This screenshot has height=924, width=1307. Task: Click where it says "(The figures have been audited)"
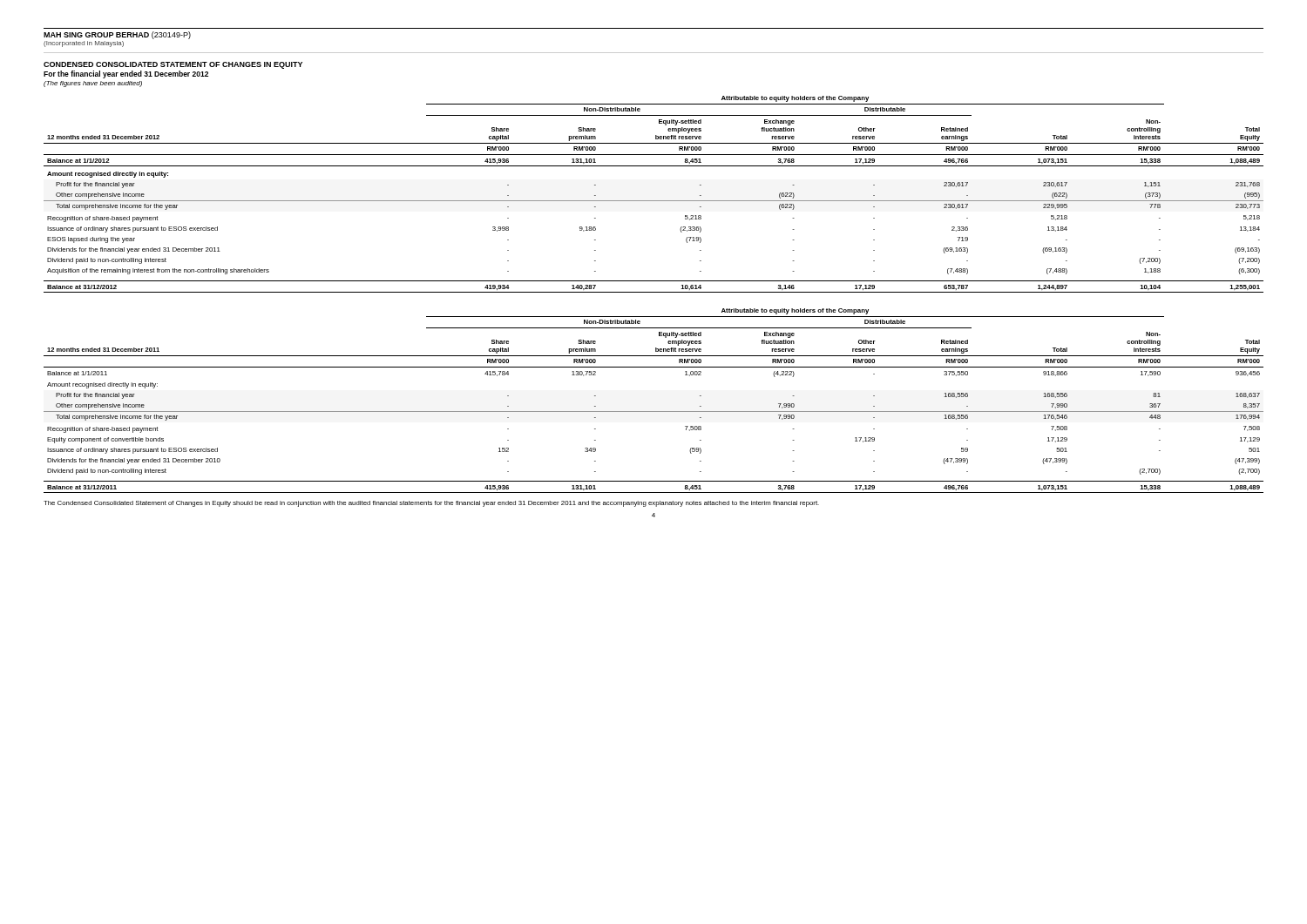[x=93, y=83]
